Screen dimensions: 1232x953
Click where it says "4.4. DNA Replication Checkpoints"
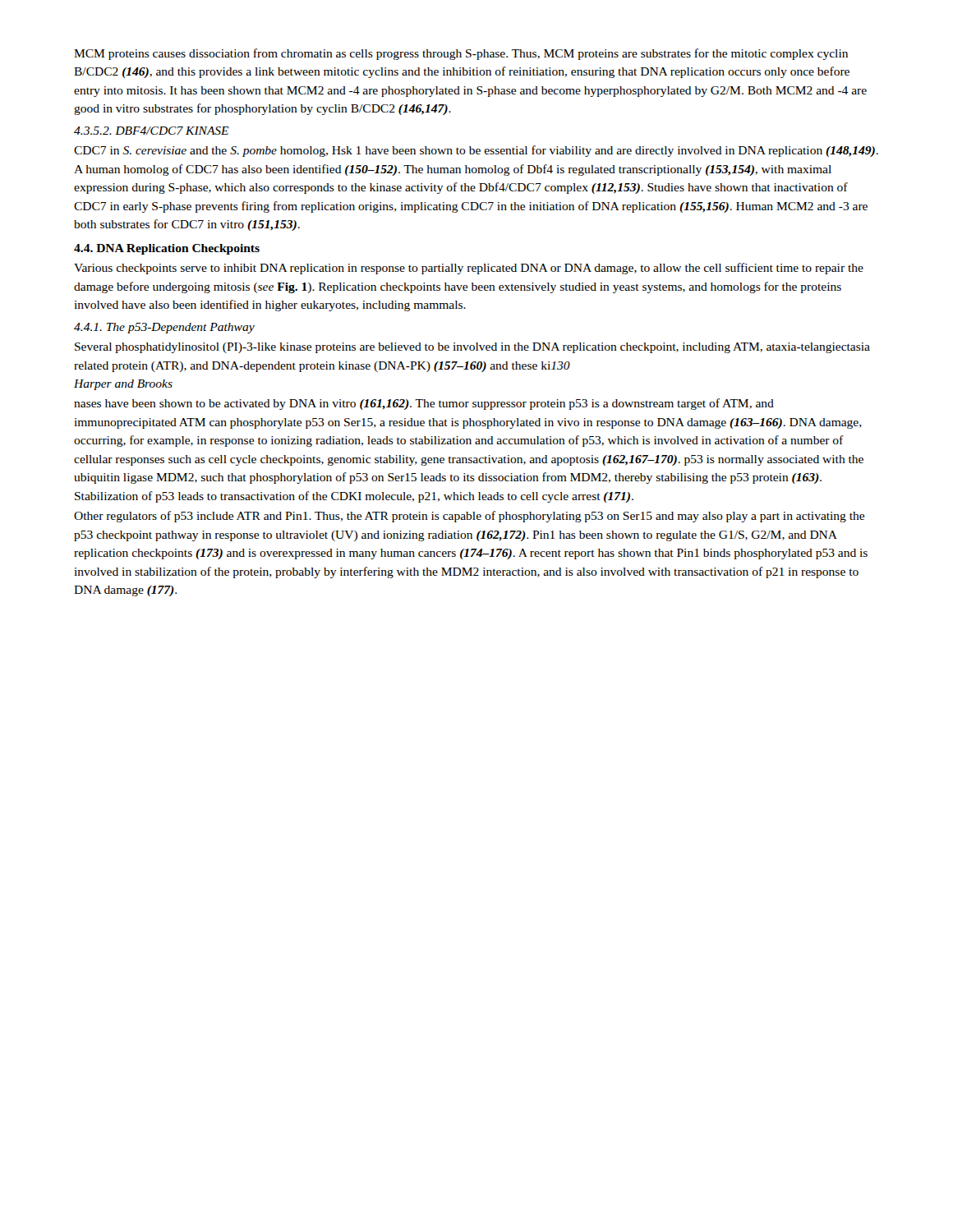[x=167, y=247]
